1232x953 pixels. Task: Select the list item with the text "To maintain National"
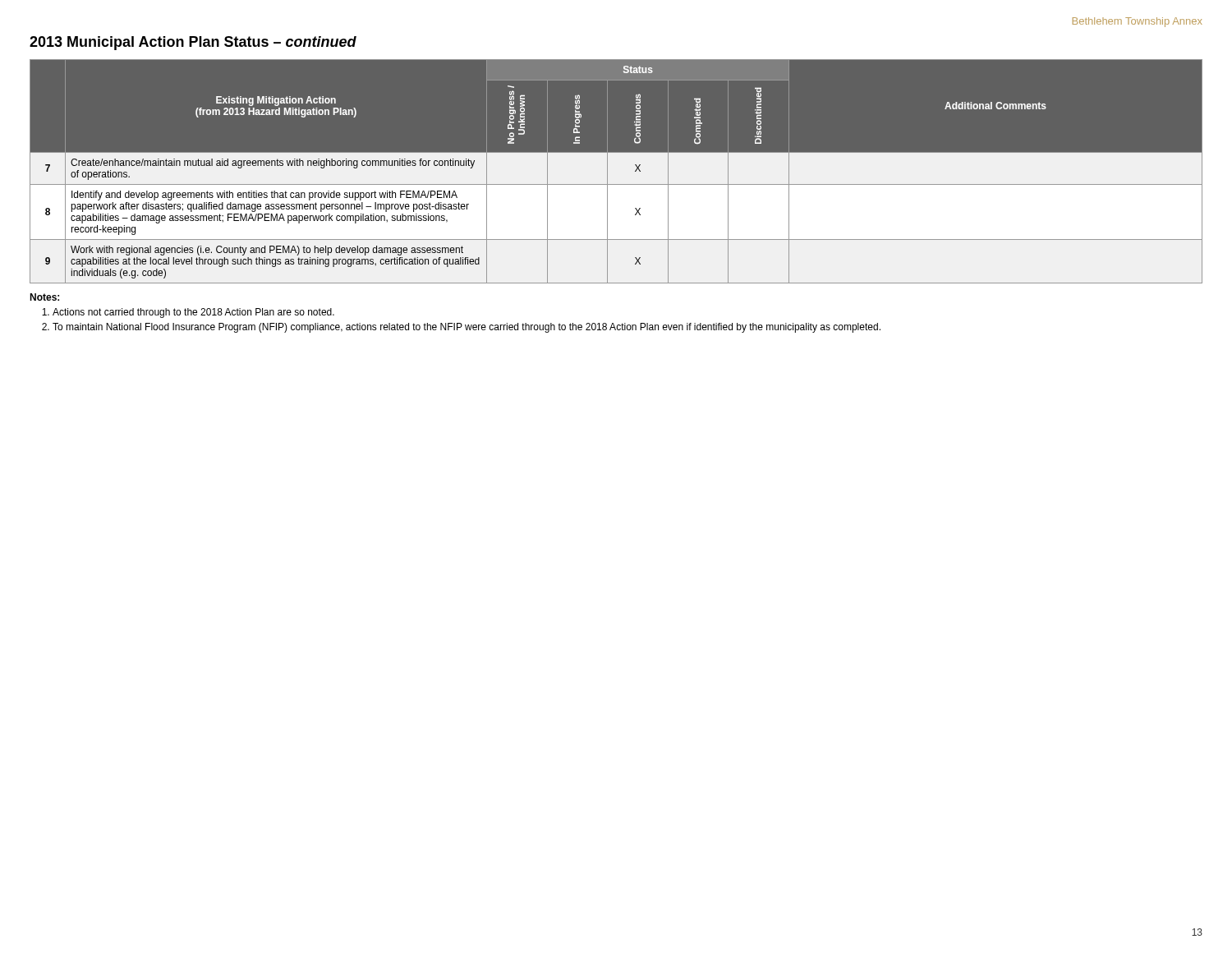(x=467, y=327)
